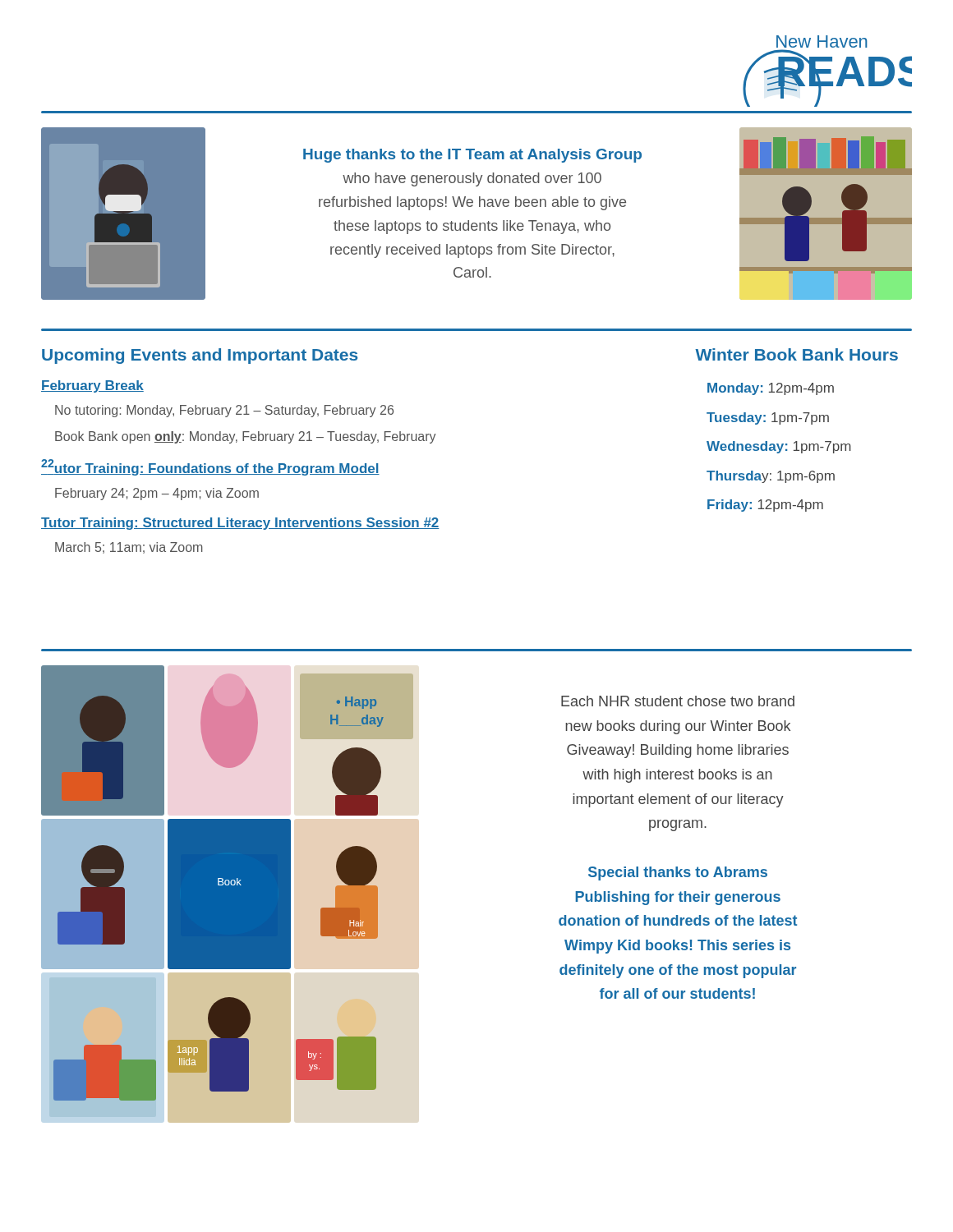The height and width of the screenshot is (1232, 953).
Task: Locate the section header with the text "Upcoming Events and Important Dates"
Action: tap(200, 354)
